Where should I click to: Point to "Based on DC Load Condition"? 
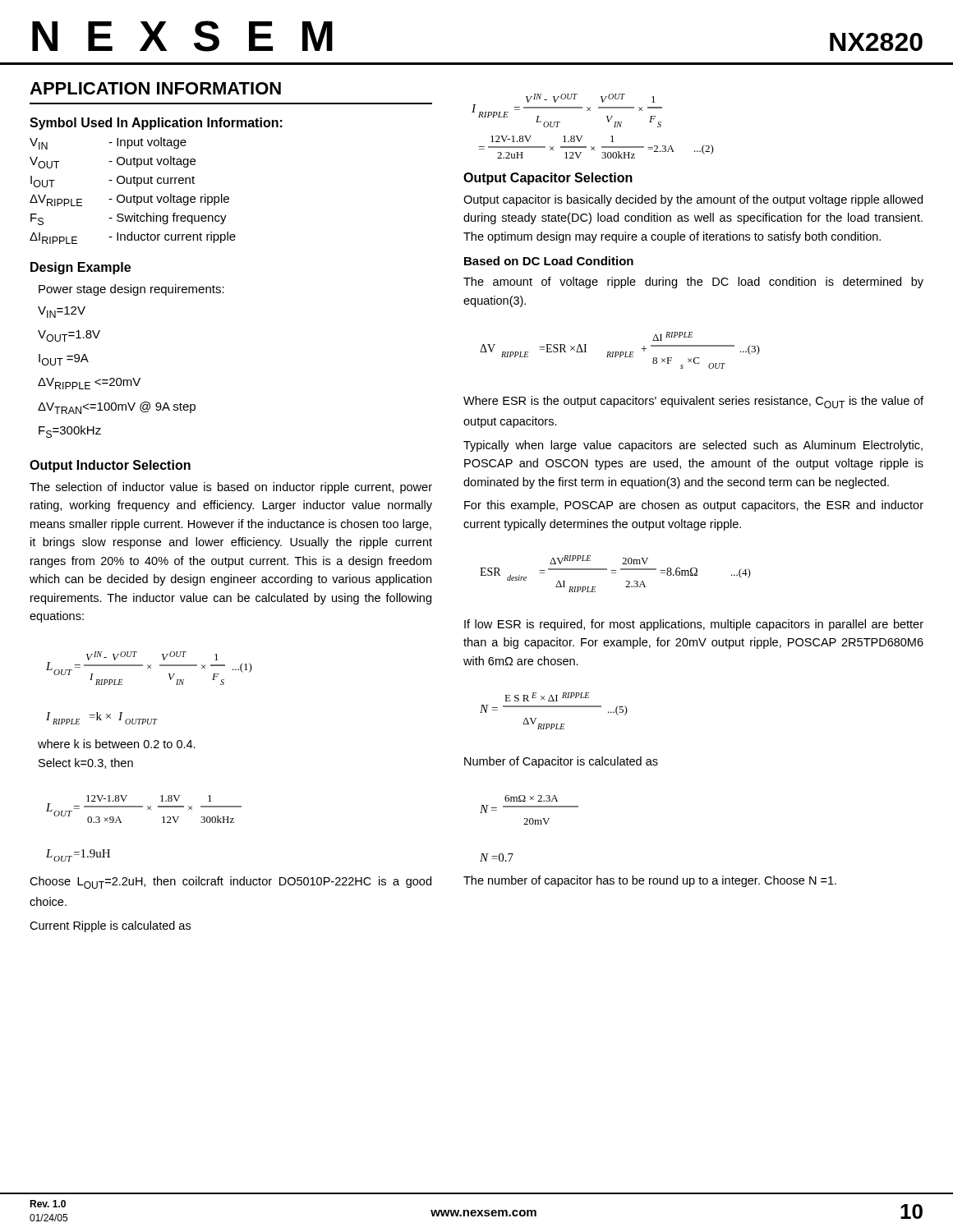549,261
